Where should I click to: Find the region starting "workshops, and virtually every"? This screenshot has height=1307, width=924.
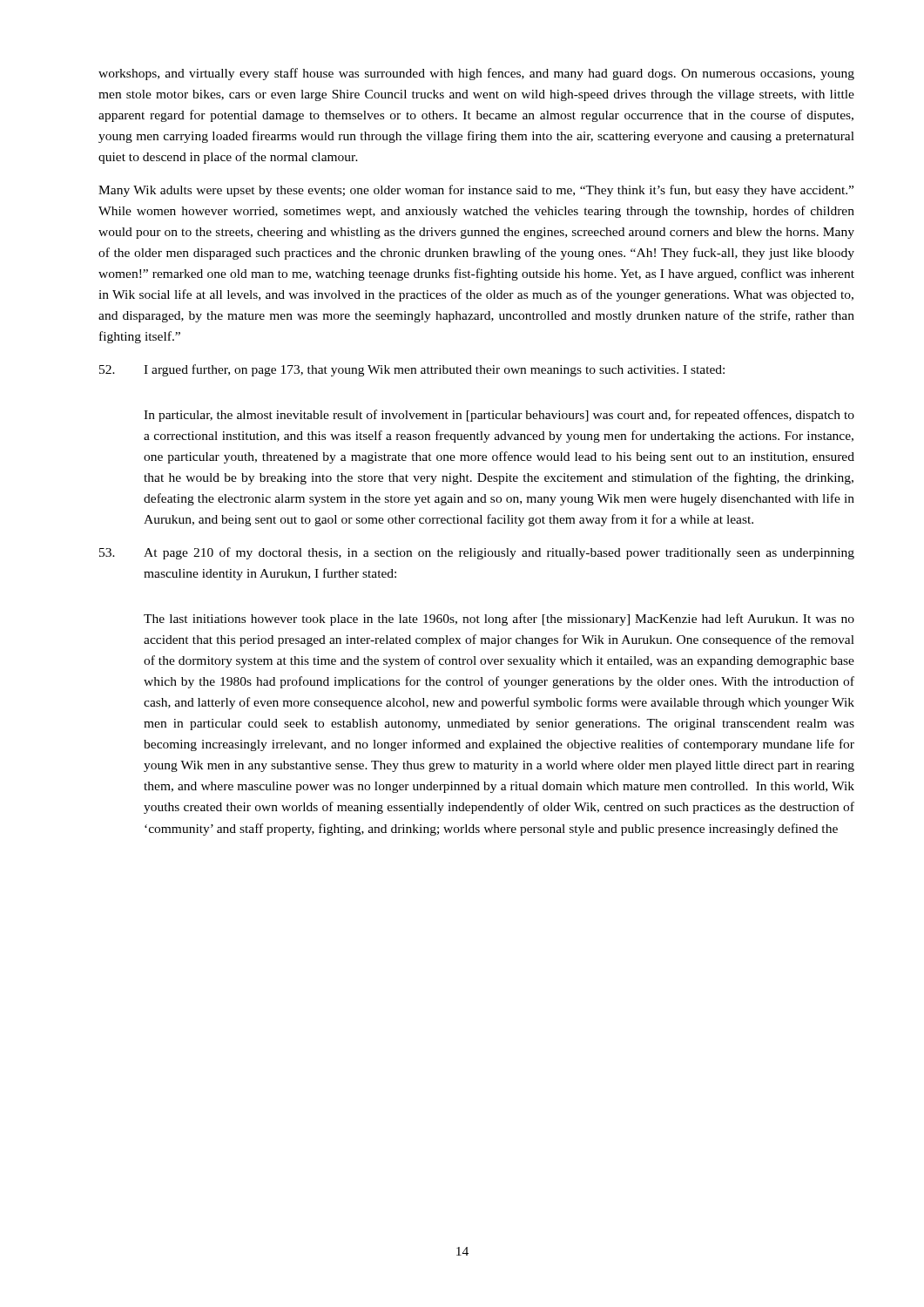coord(476,115)
